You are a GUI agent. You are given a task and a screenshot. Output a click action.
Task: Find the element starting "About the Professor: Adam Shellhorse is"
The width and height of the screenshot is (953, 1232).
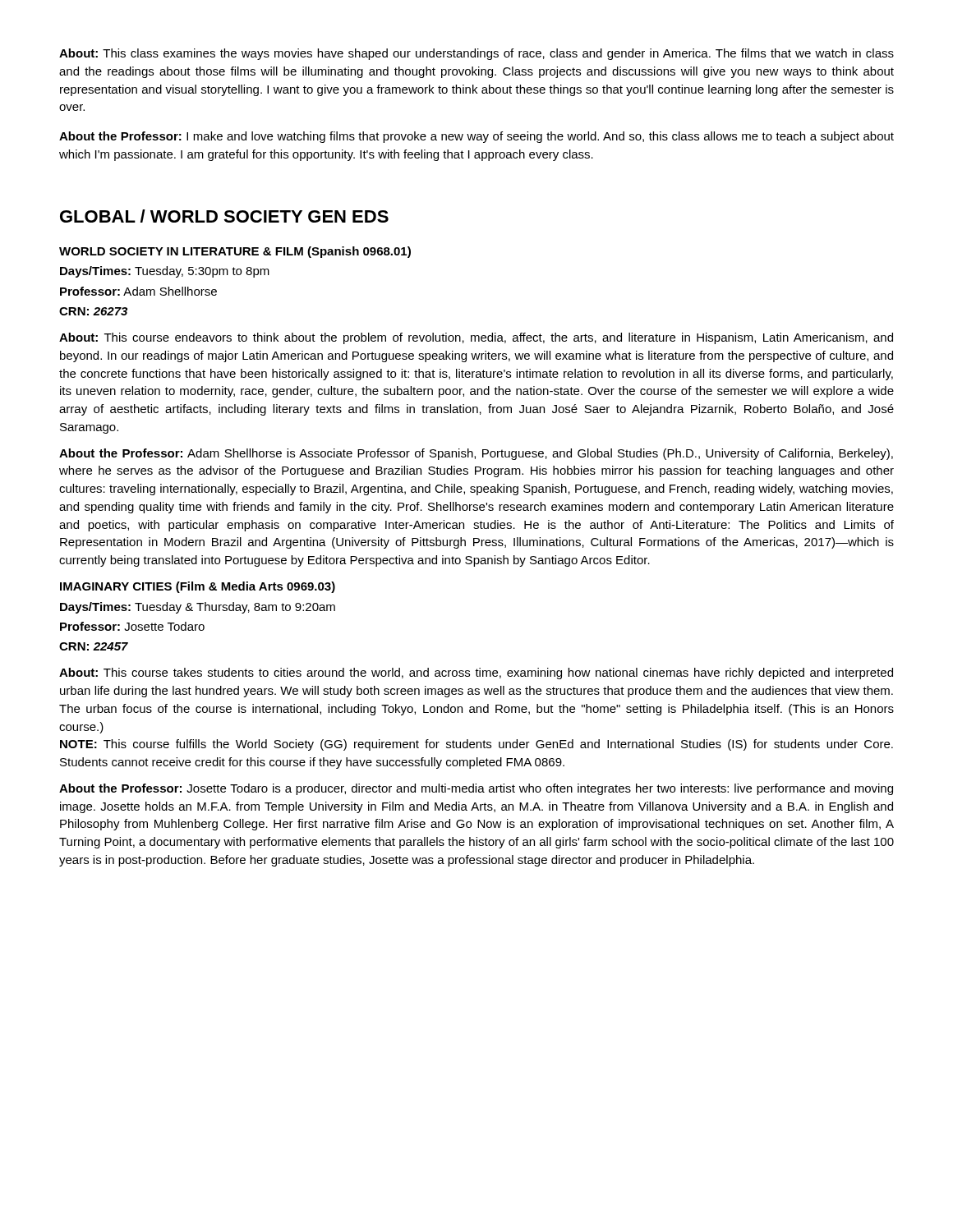coord(476,506)
